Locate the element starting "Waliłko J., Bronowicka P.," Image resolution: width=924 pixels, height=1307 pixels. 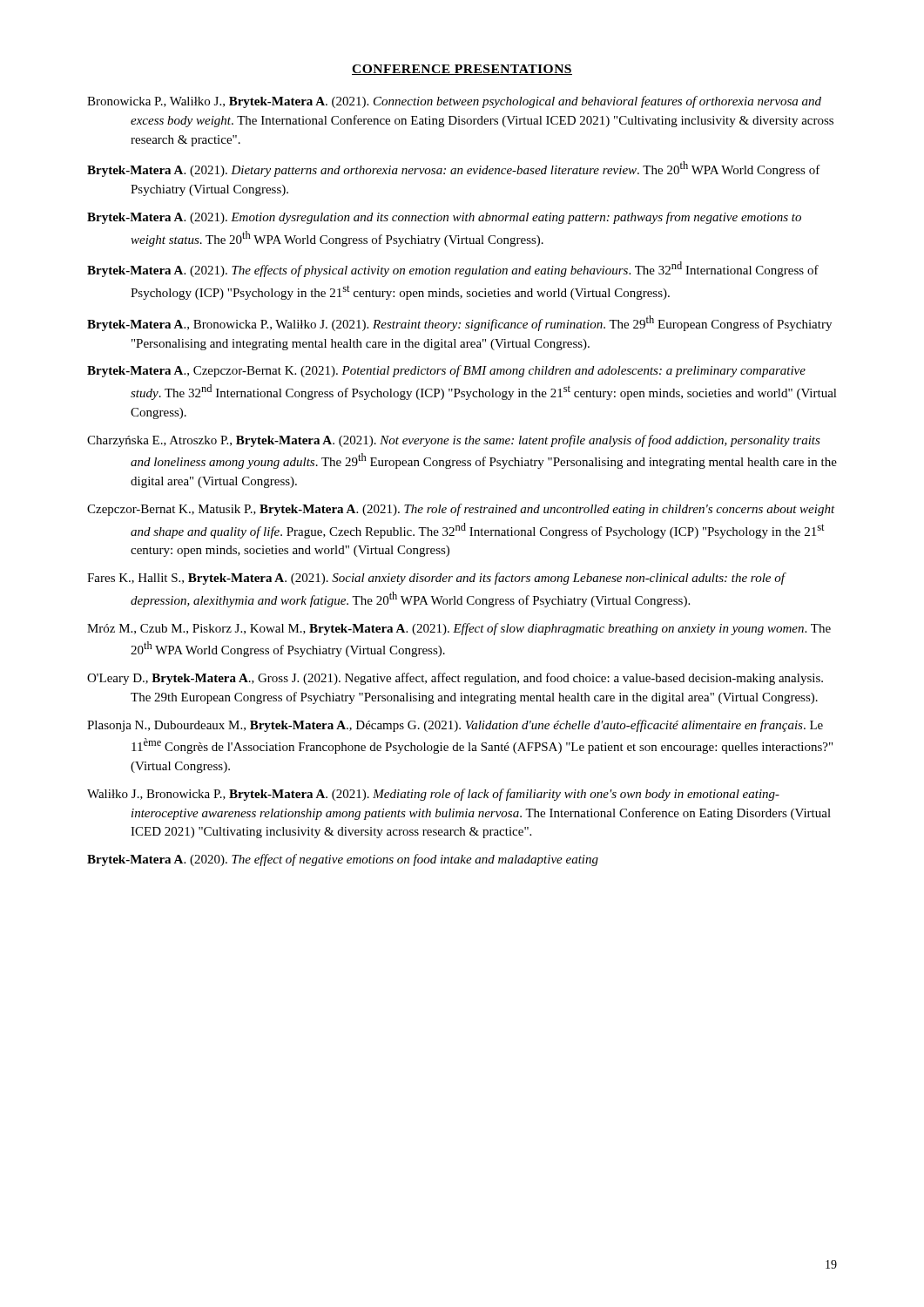coord(459,812)
